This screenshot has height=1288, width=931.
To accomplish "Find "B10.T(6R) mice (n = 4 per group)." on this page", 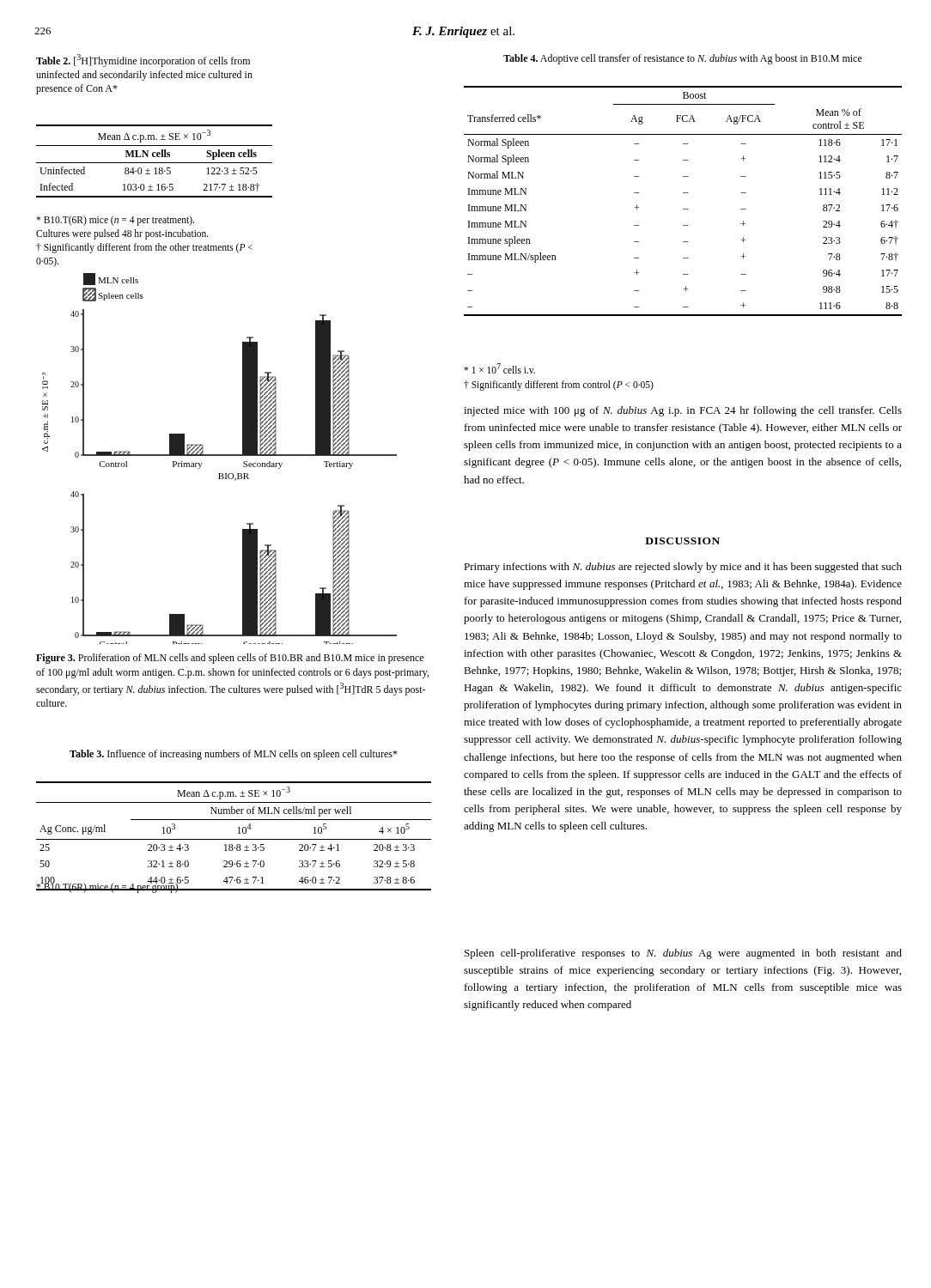I will [x=108, y=887].
